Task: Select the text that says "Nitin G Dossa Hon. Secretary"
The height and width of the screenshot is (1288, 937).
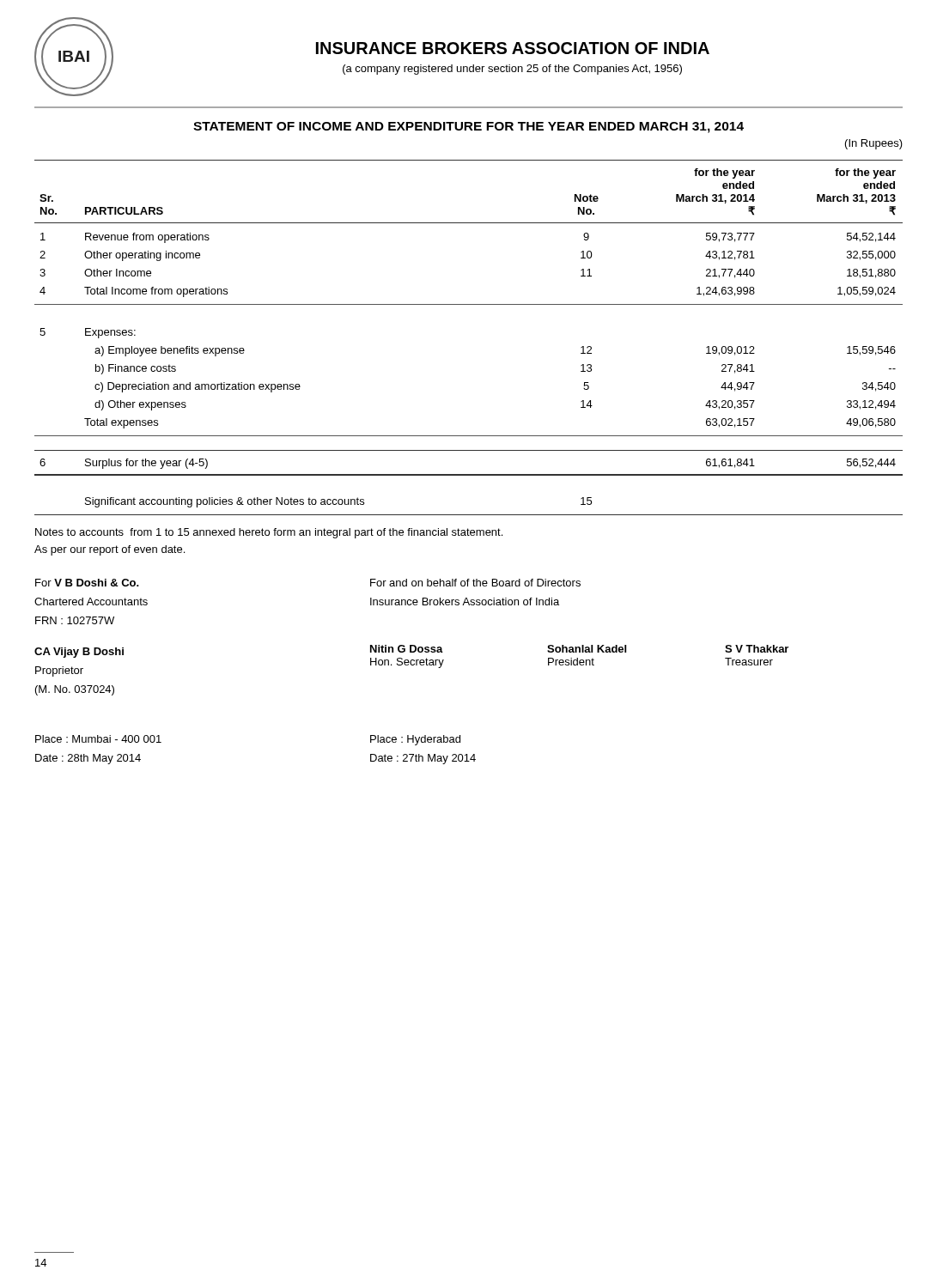Action: (407, 655)
